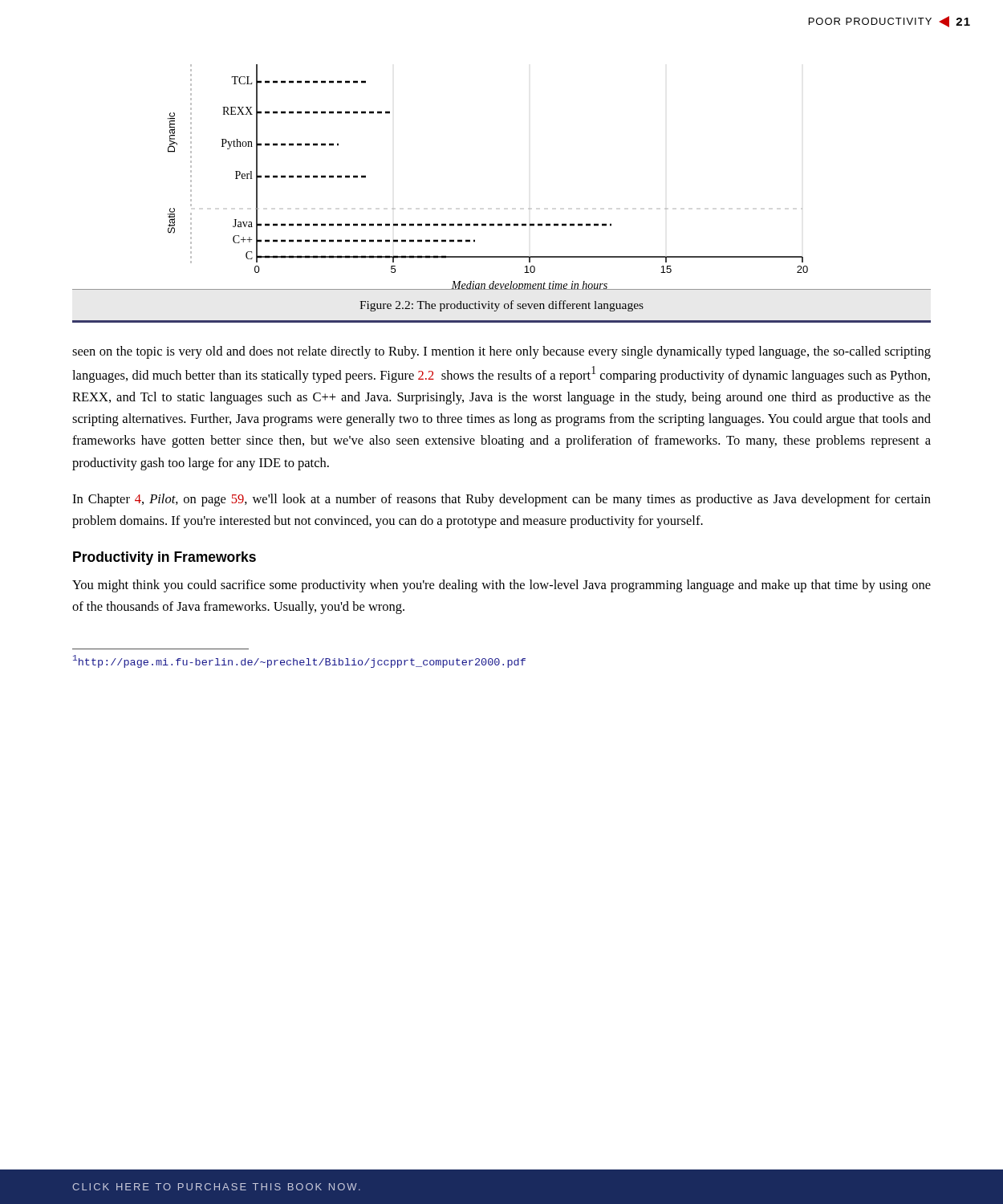Screen dimensions: 1204x1003
Task: Point to the region starting "seen on the topic is"
Action: tap(501, 407)
